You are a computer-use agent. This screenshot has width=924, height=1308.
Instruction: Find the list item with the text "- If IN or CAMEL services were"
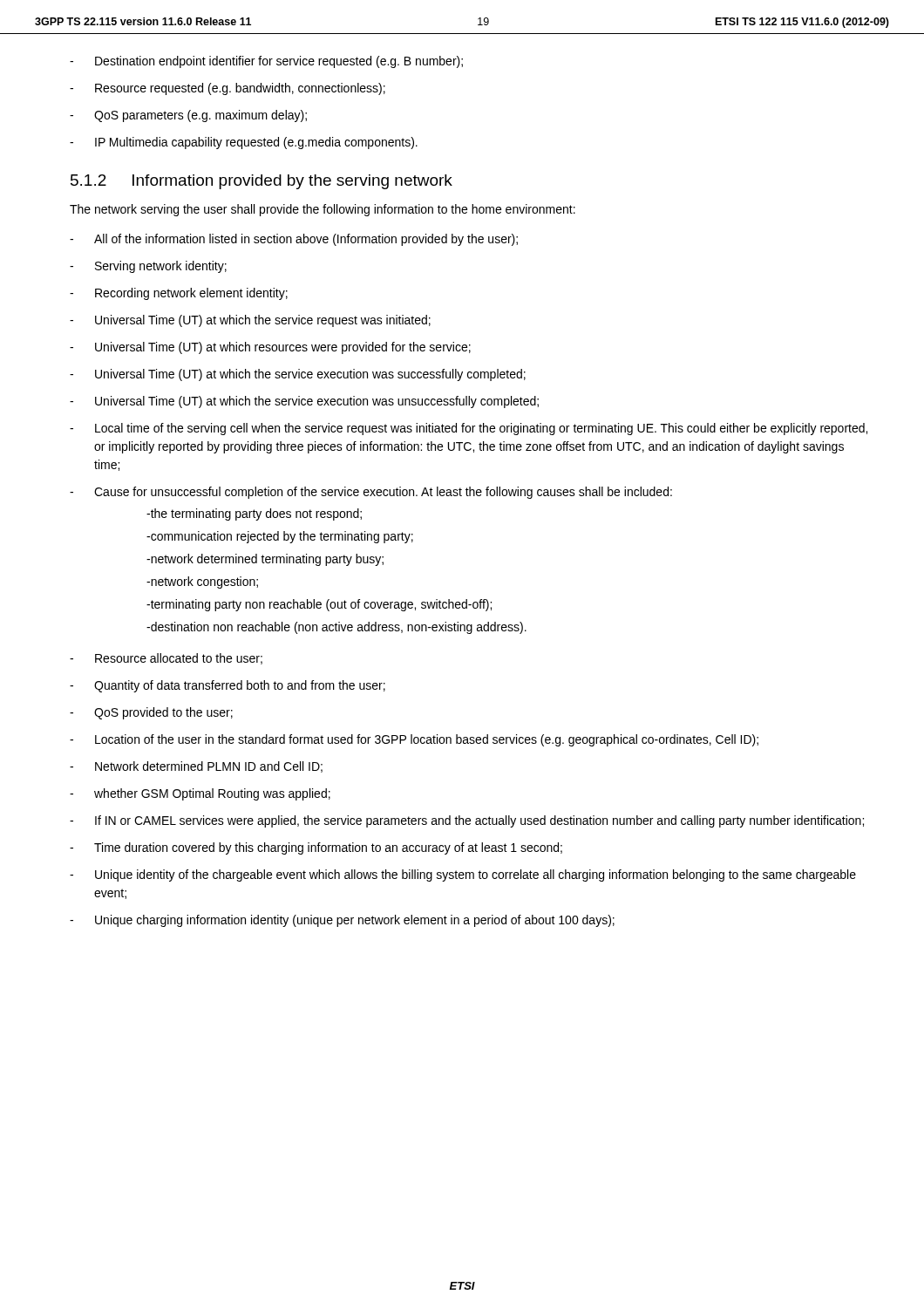pyautogui.click(x=471, y=821)
